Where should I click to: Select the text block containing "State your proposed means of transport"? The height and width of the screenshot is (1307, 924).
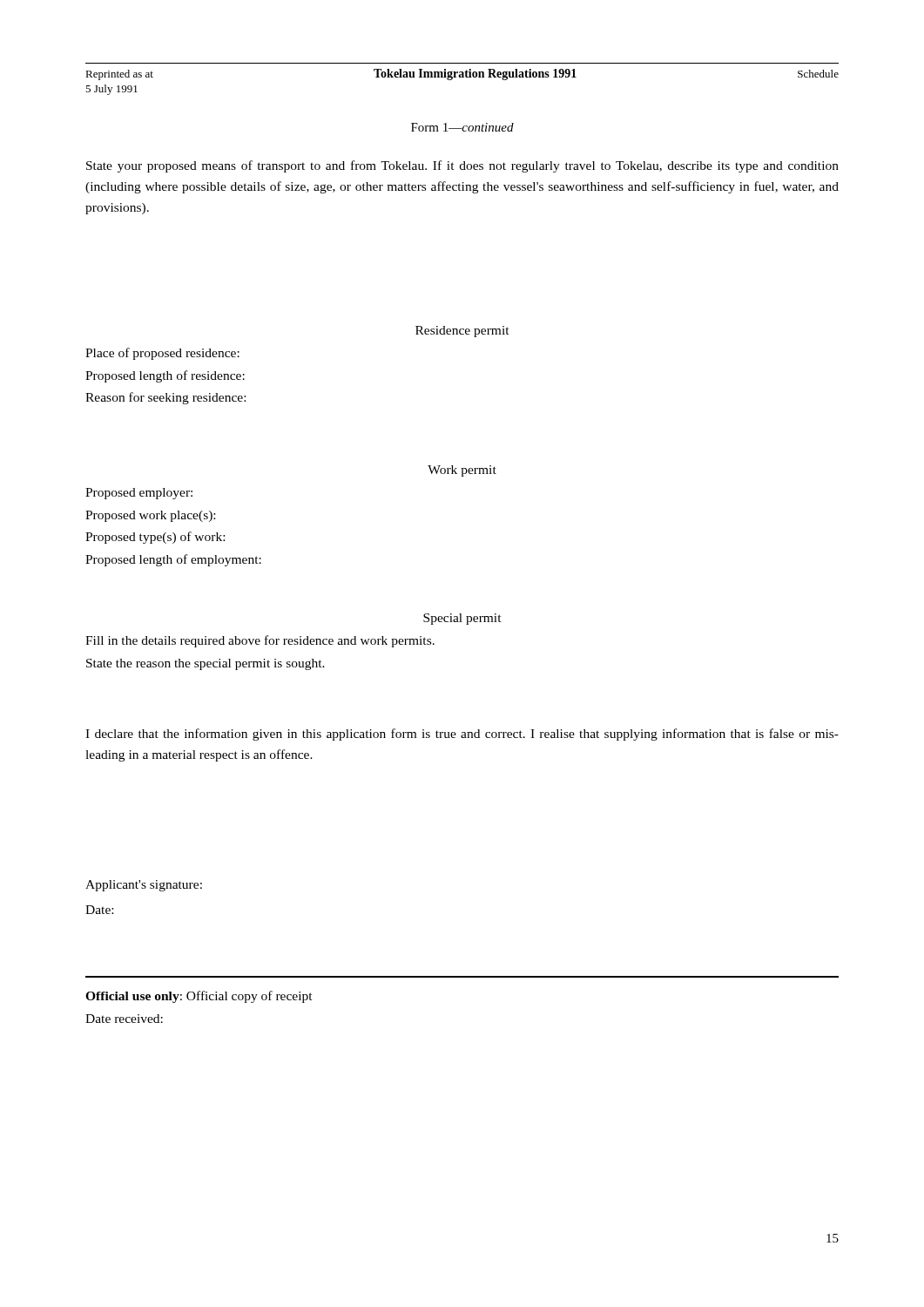[462, 186]
